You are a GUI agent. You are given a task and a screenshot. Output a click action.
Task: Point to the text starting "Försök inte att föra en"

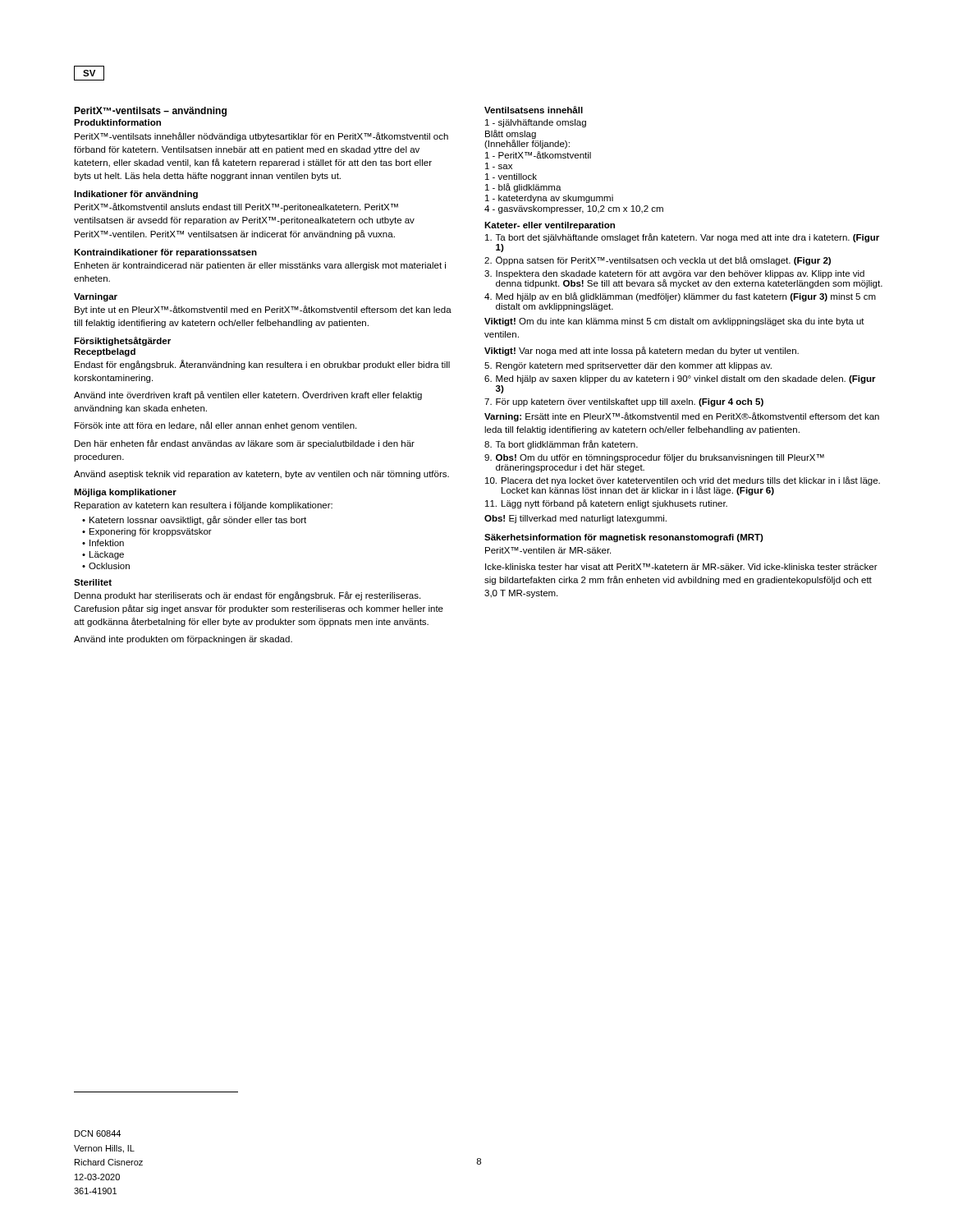click(x=263, y=426)
